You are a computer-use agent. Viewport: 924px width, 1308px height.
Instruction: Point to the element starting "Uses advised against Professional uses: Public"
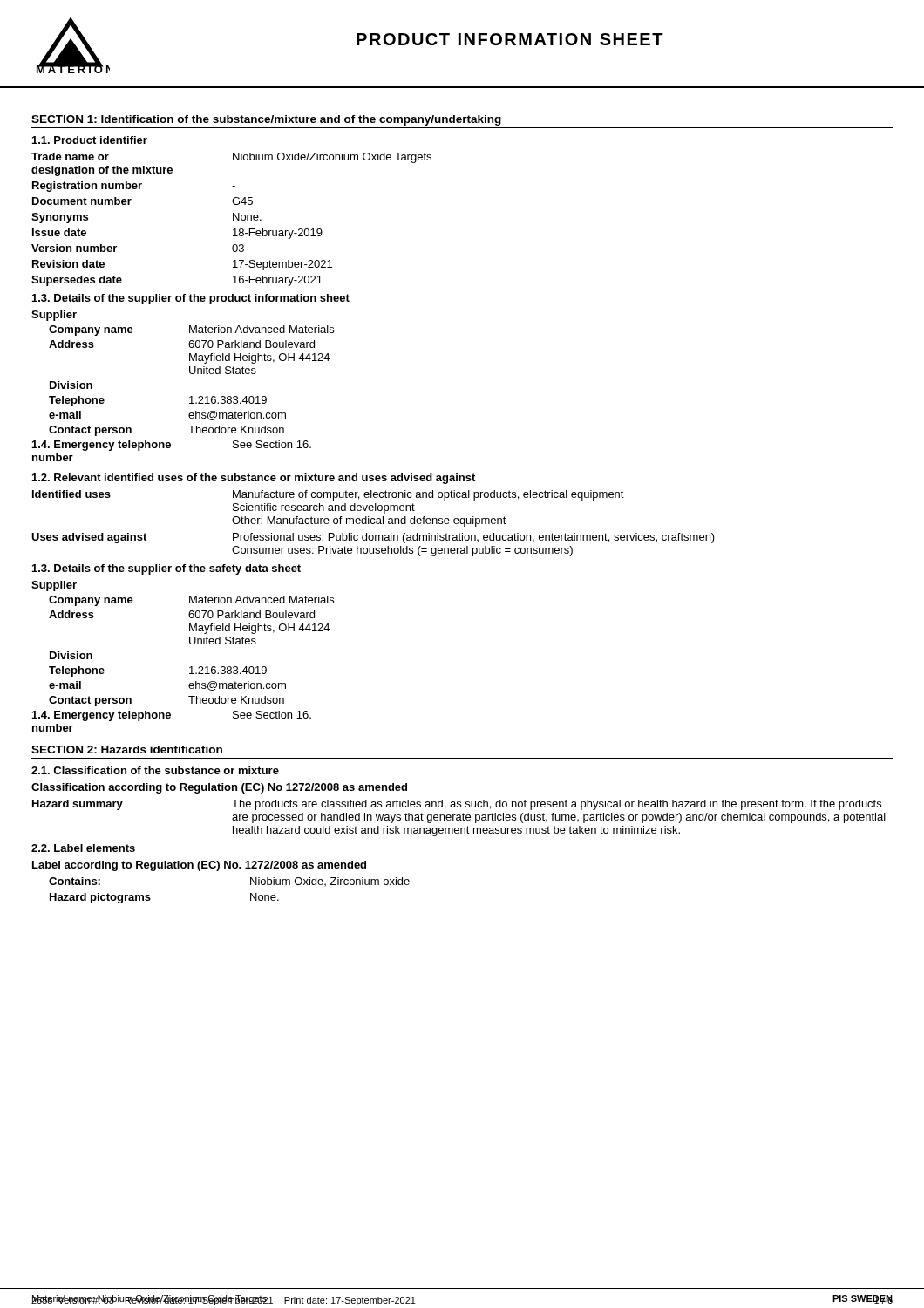tap(373, 543)
